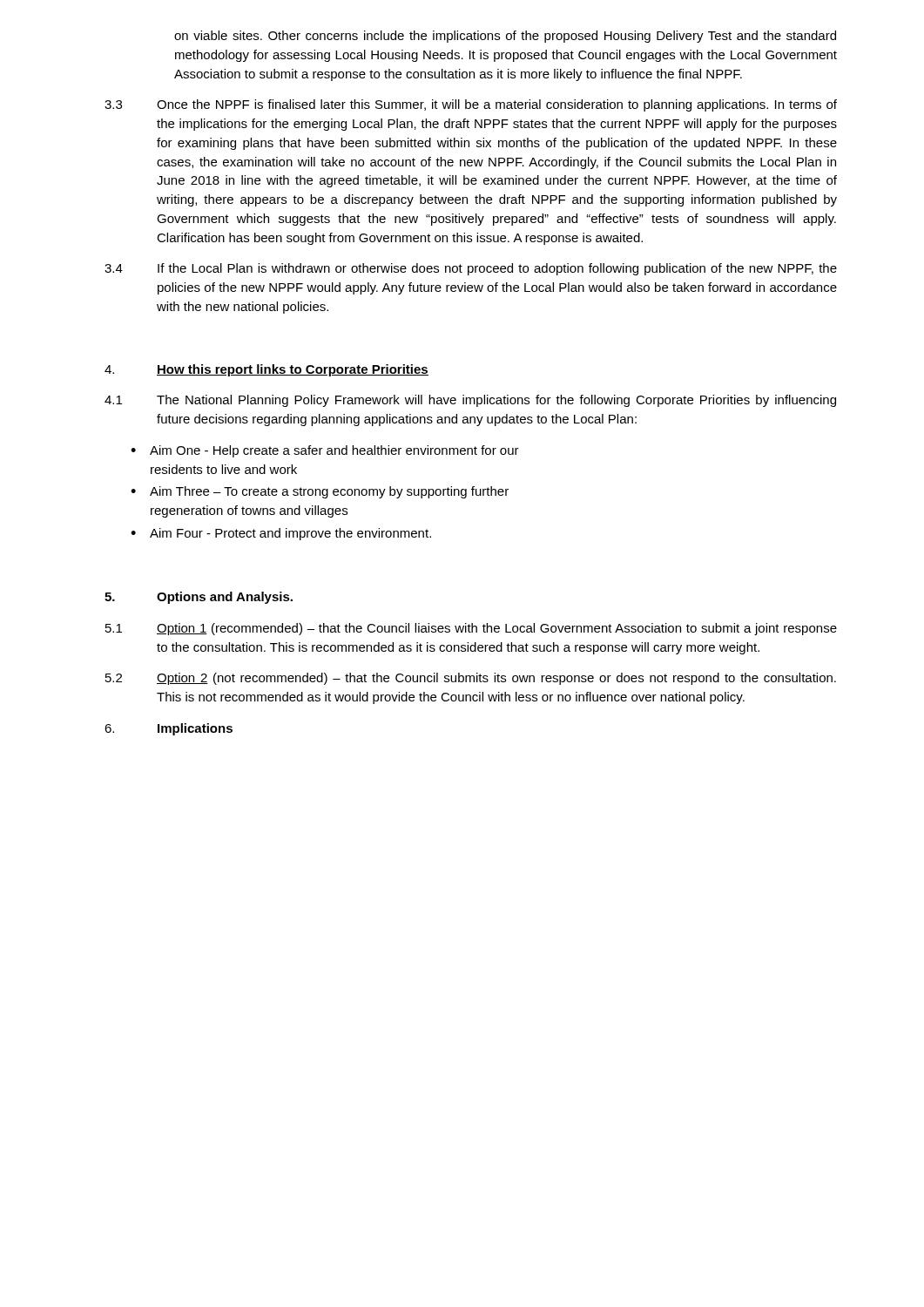The width and height of the screenshot is (924, 1307).
Task: Click the passage that begins "3.3 Once the NPPF is finalised later"
Action: (471, 171)
